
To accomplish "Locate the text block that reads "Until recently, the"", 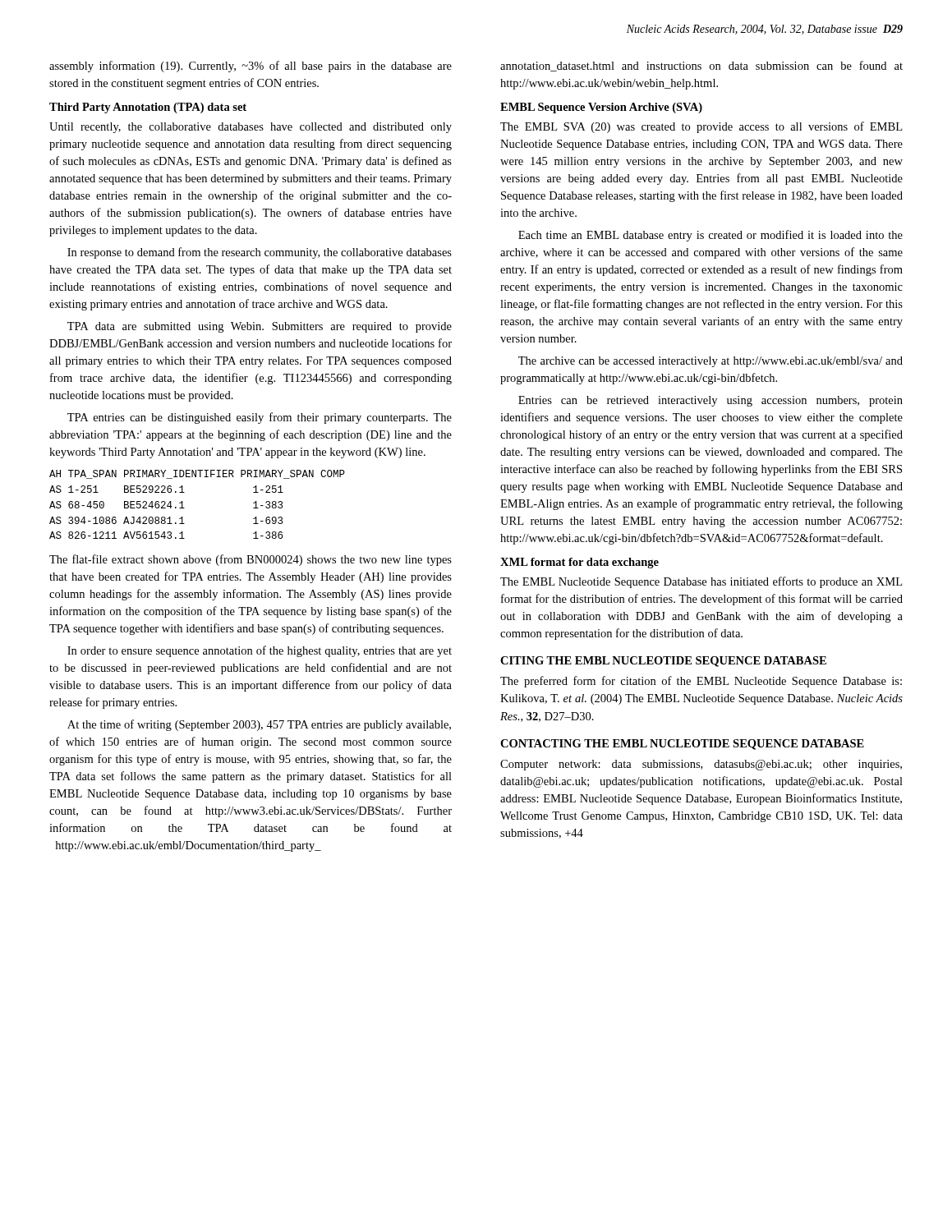I will point(251,290).
